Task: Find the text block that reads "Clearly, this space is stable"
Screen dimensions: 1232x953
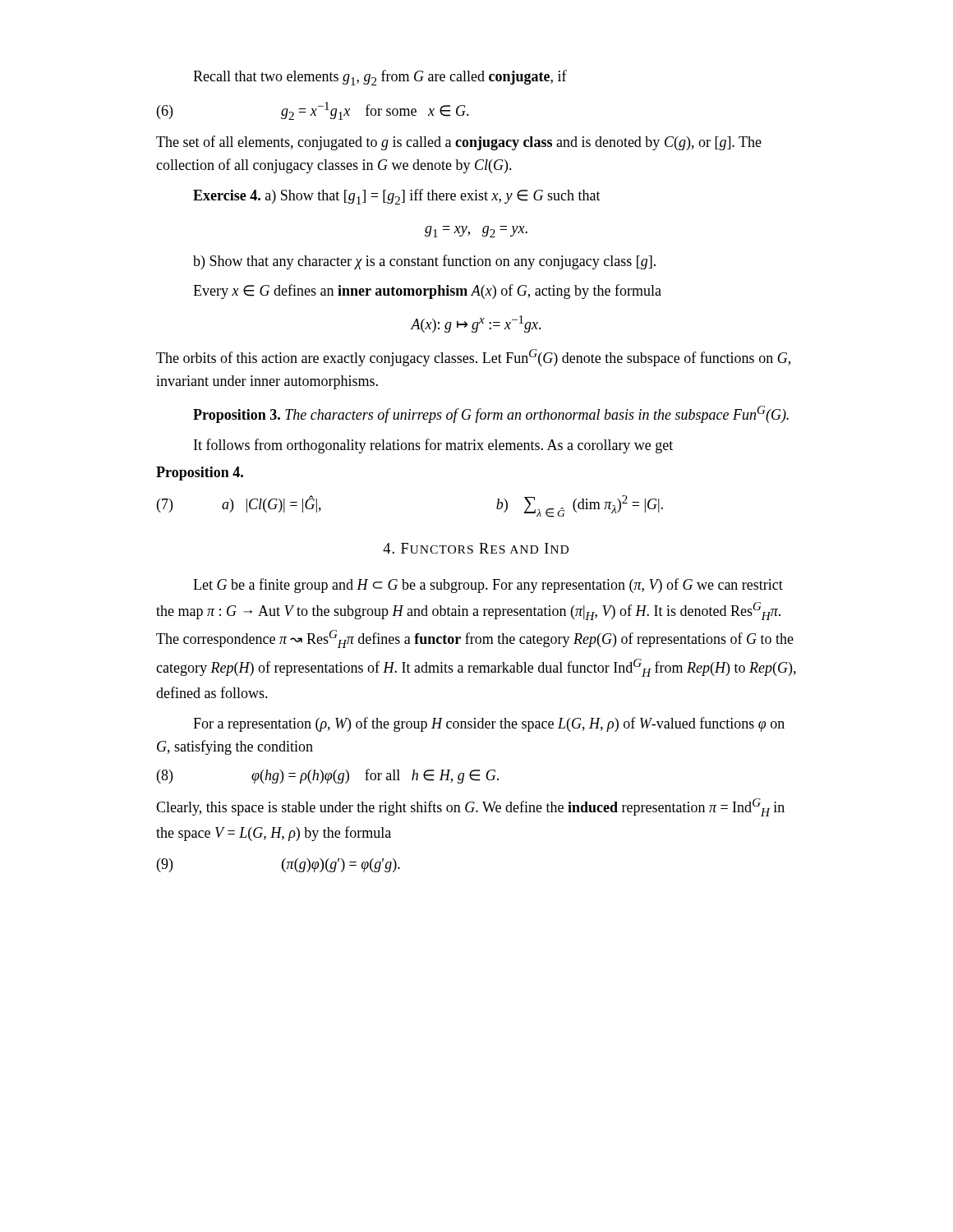Action: pyautogui.click(x=476, y=819)
